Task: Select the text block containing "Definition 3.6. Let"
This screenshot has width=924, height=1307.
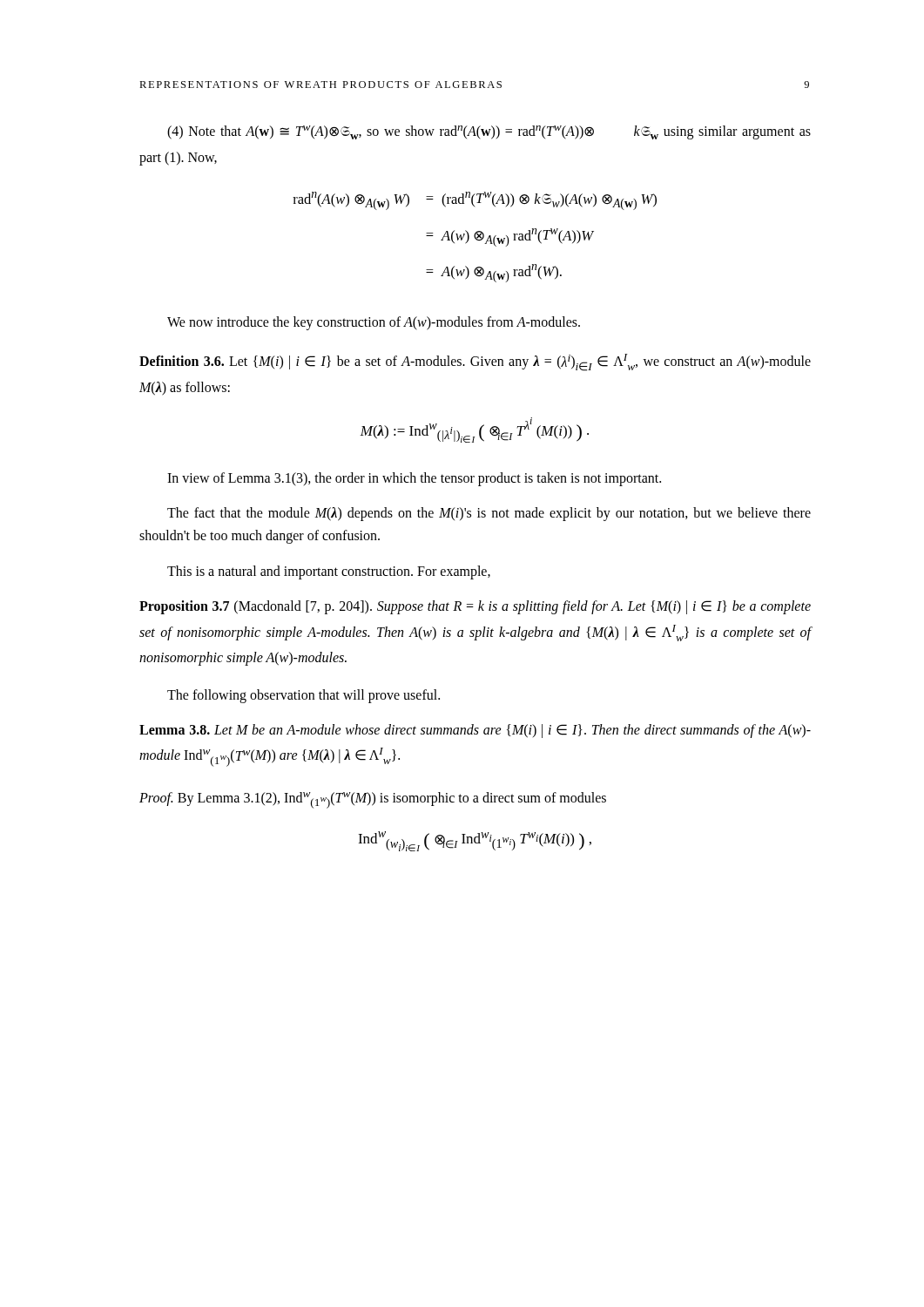Action: 475,373
